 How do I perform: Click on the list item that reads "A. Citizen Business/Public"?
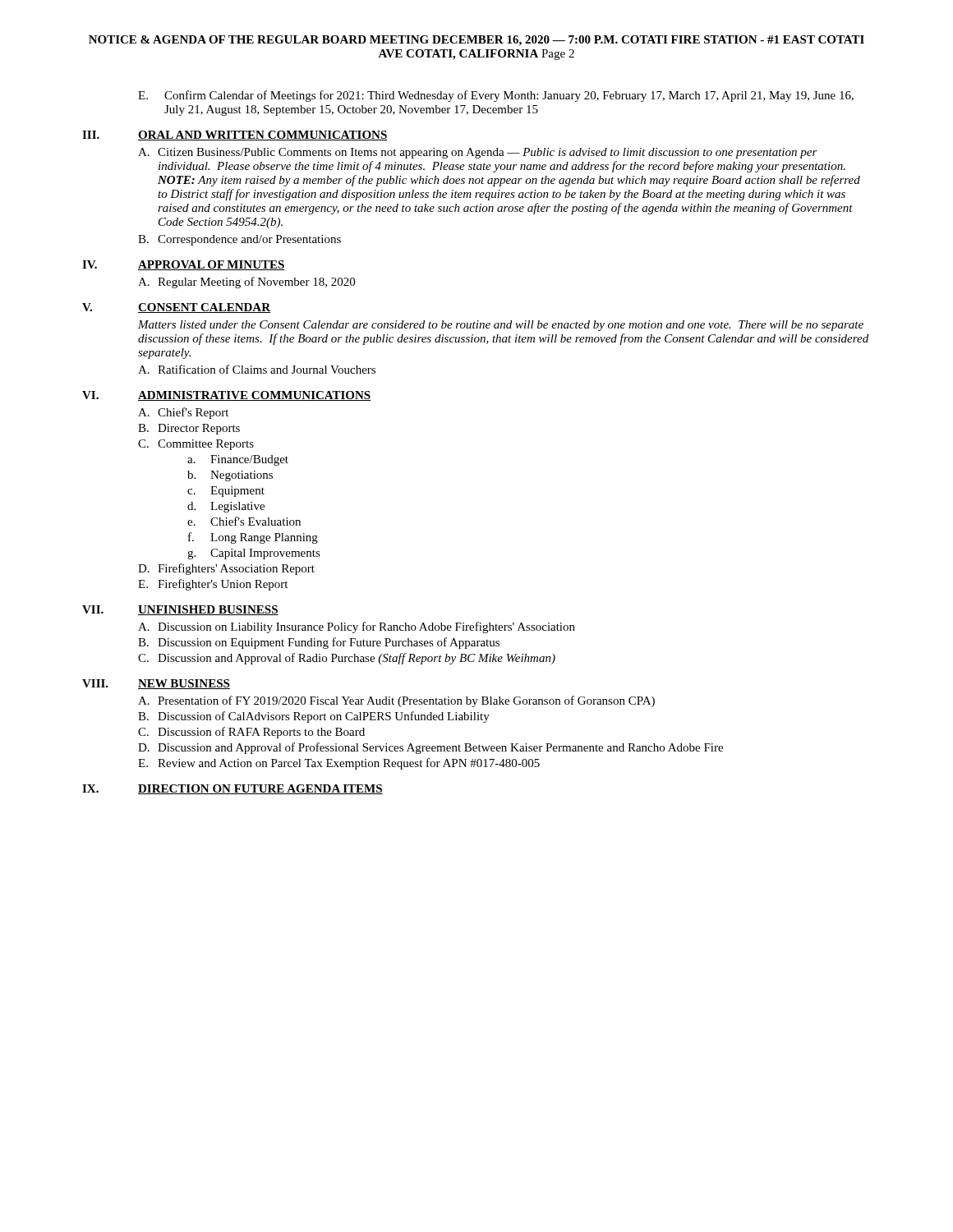pos(504,187)
